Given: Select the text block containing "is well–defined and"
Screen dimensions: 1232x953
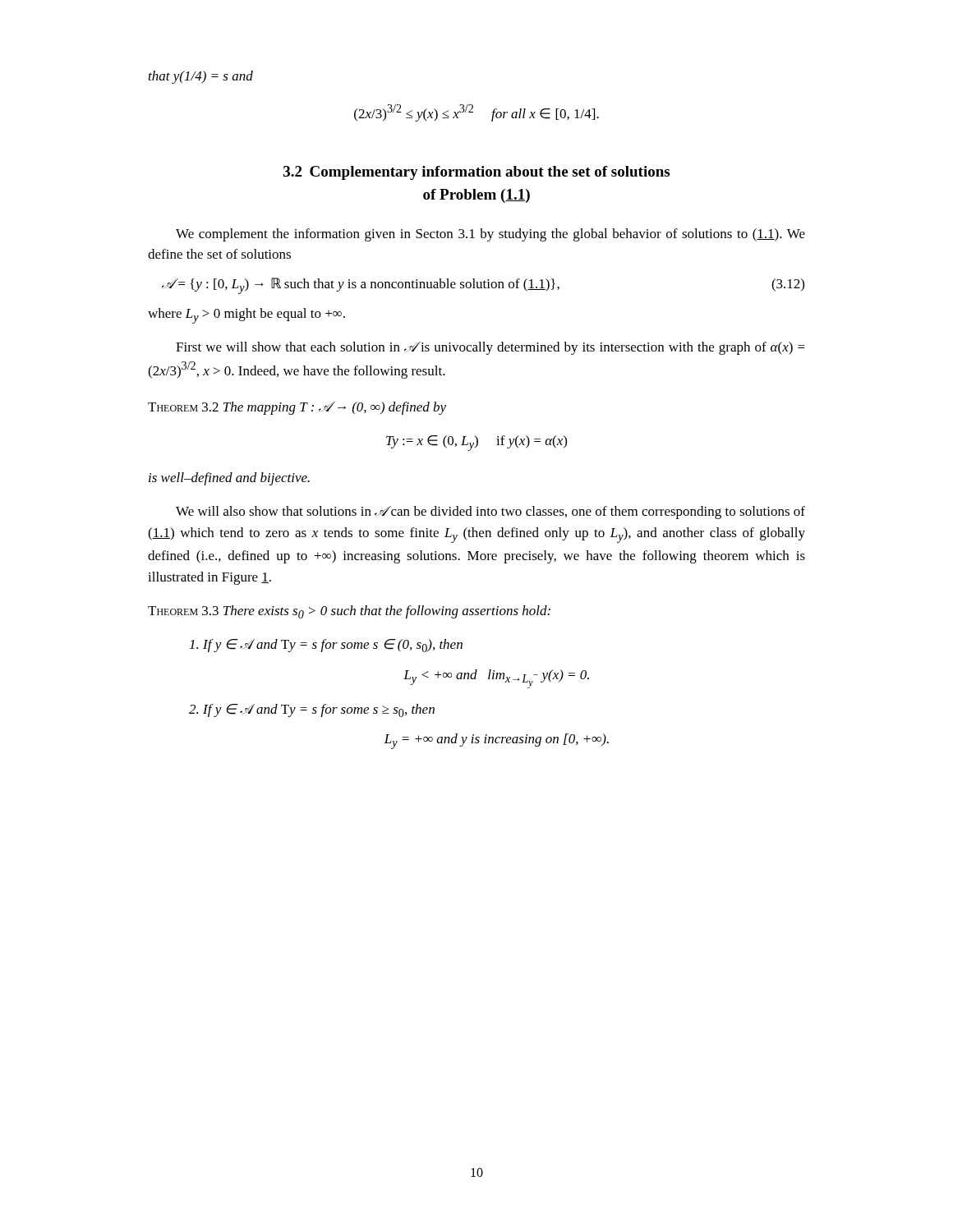Looking at the screenshot, I should tap(229, 479).
